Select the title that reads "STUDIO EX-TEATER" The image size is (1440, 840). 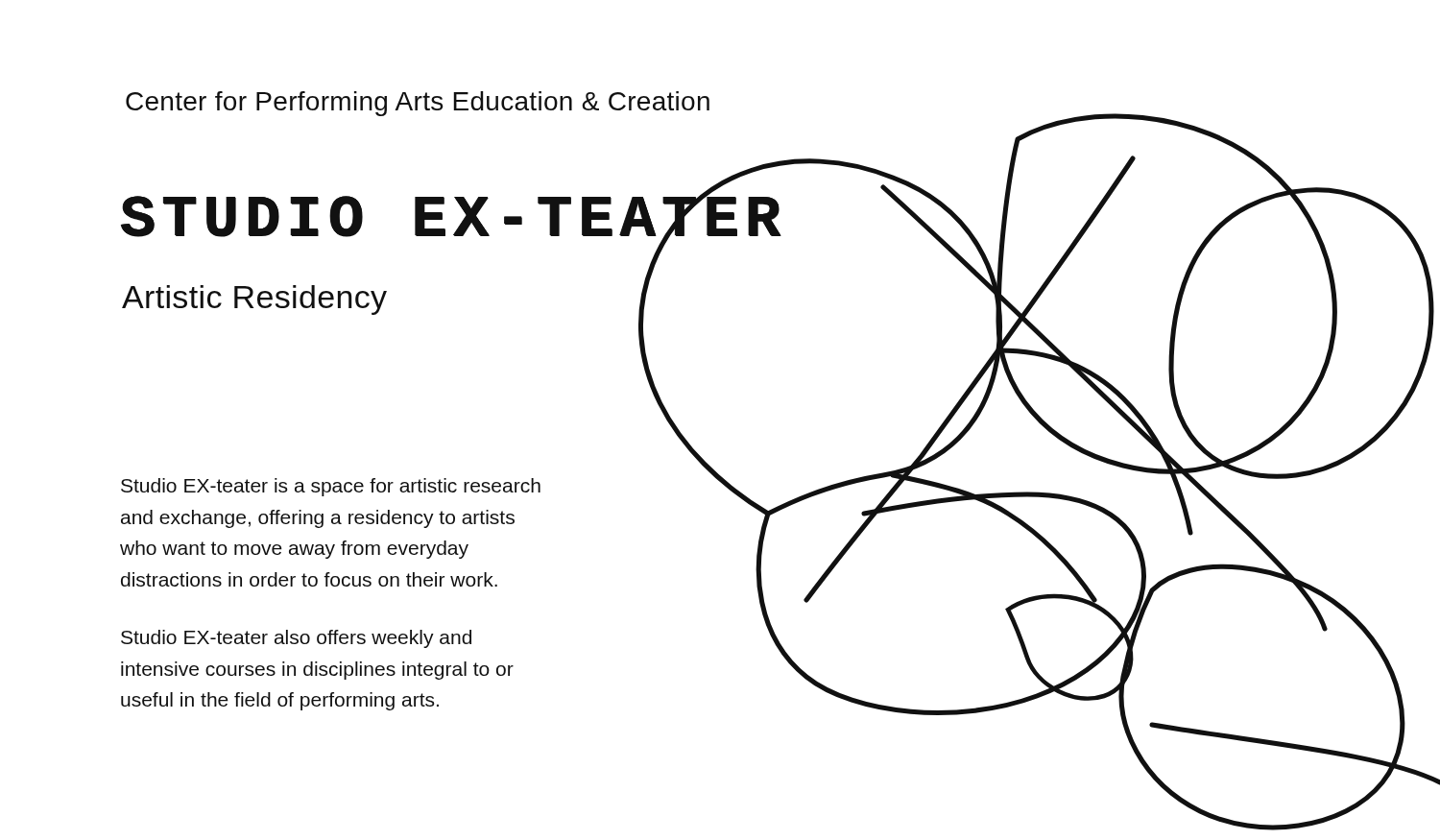click(x=453, y=220)
